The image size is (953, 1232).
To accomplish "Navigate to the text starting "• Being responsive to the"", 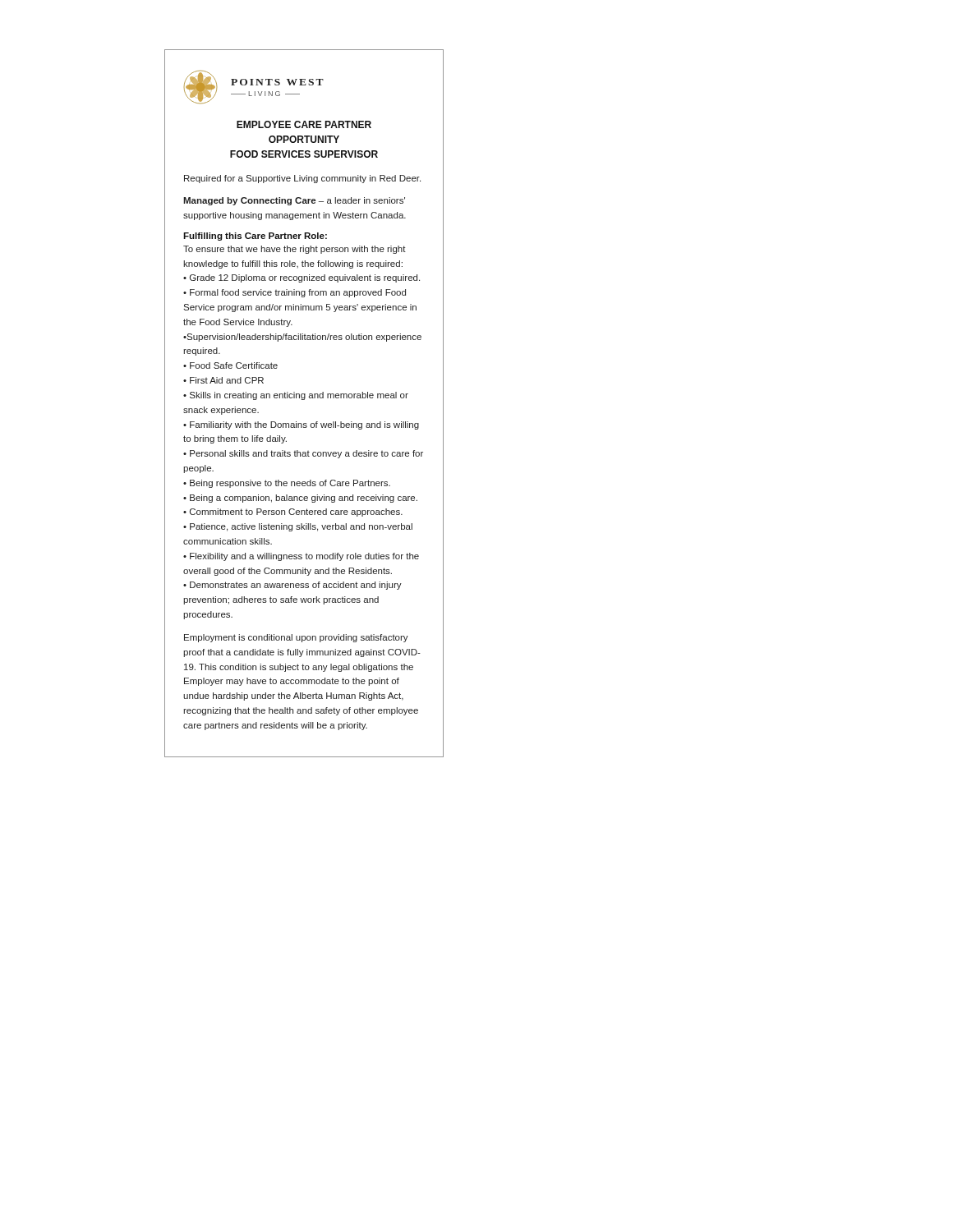I will pos(287,483).
